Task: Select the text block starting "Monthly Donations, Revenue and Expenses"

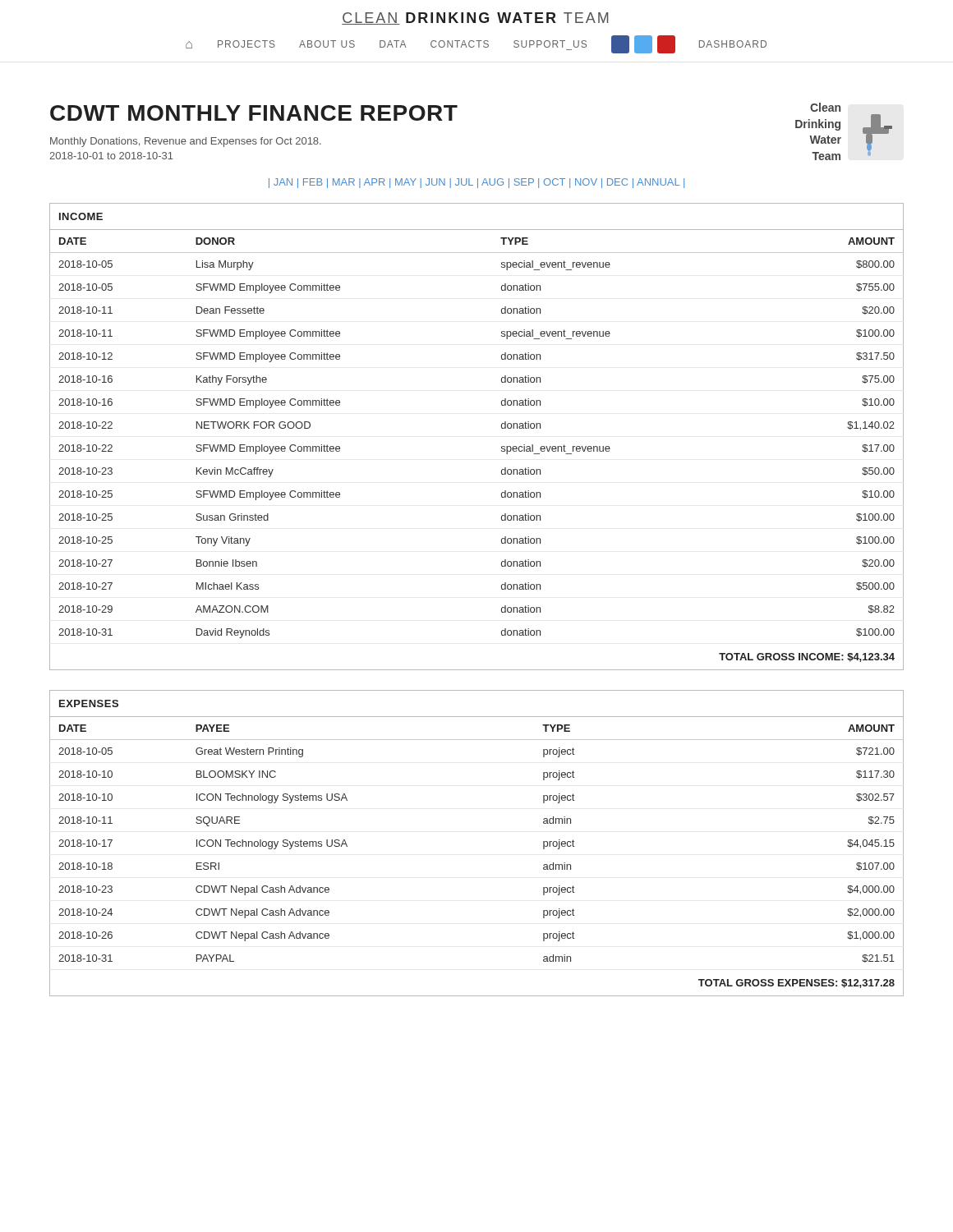Action: pyautogui.click(x=186, y=141)
